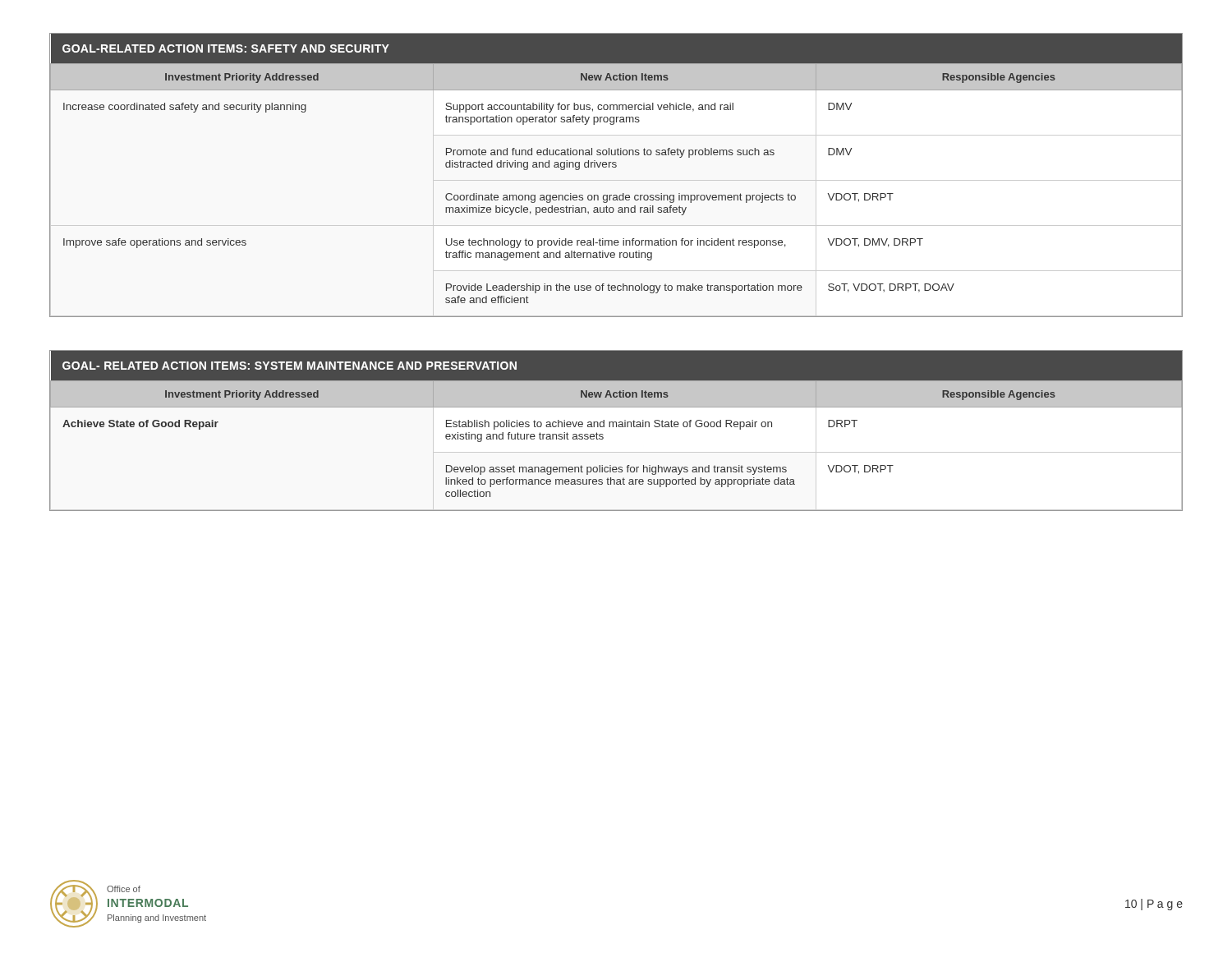Select a logo
The width and height of the screenshot is (1232, 953).
coord(128,904)
